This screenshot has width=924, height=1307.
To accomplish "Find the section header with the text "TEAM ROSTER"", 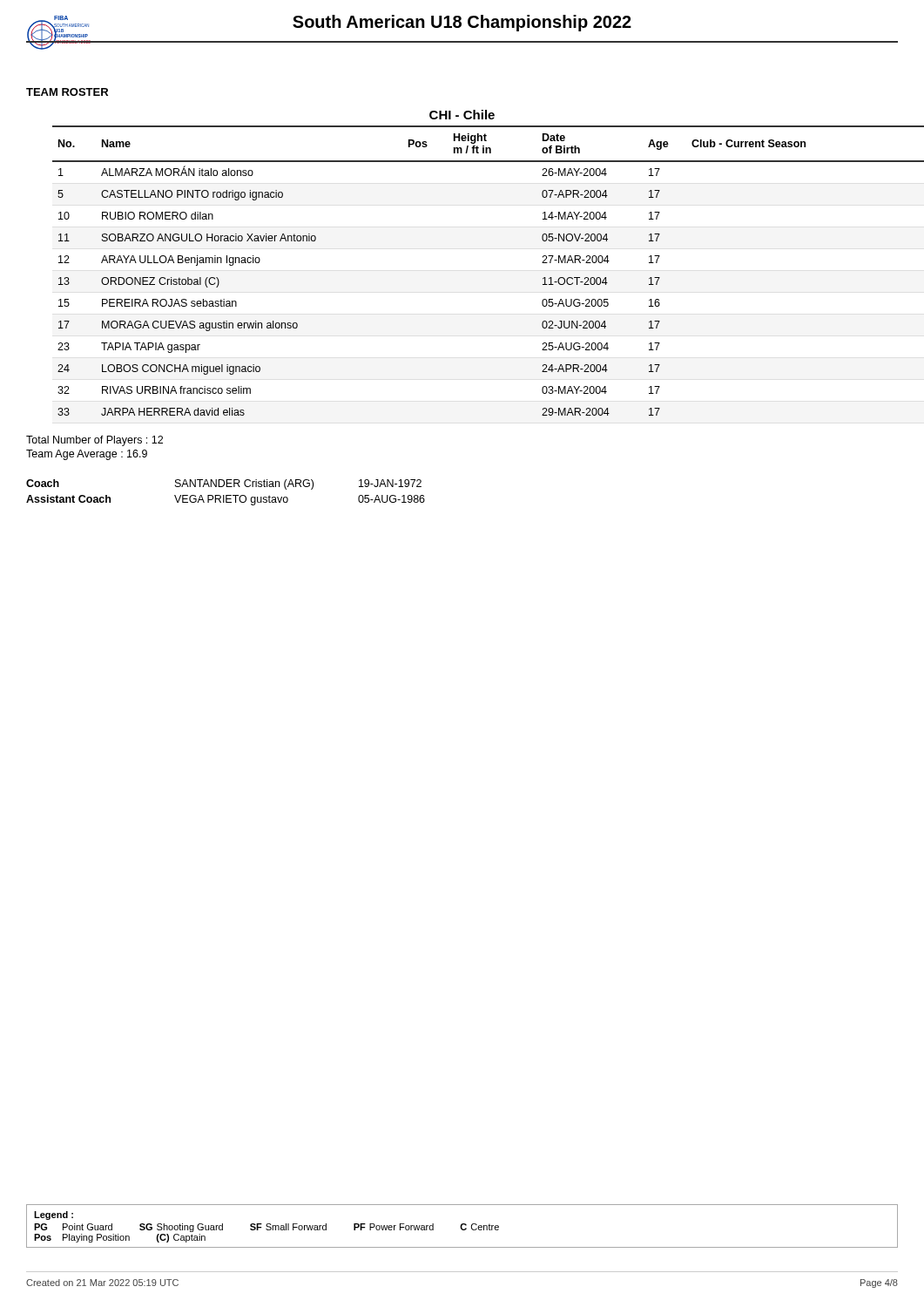I will pos(67,92).
